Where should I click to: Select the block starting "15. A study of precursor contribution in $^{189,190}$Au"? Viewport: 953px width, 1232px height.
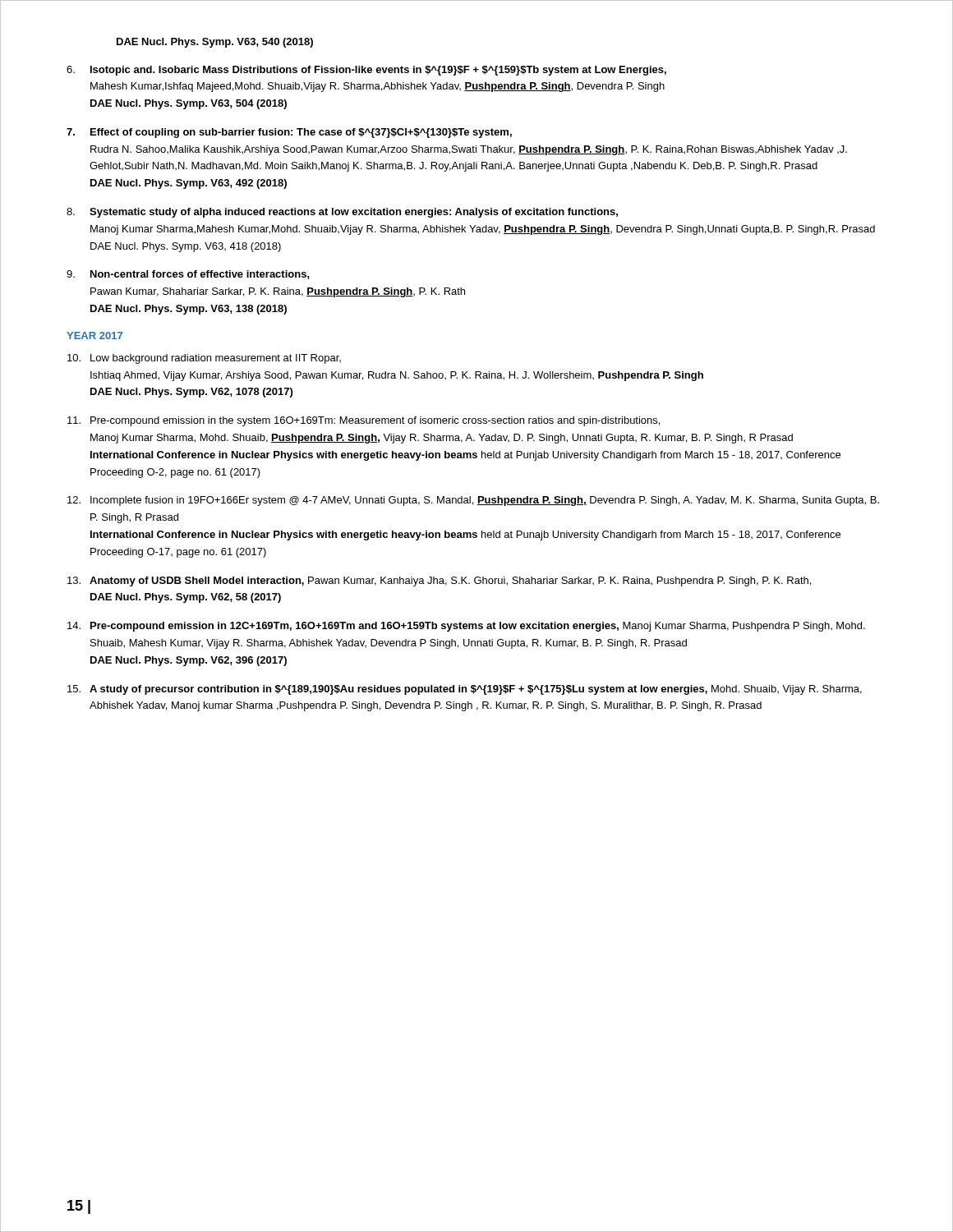pyautogui.click(x=476, y=698)
